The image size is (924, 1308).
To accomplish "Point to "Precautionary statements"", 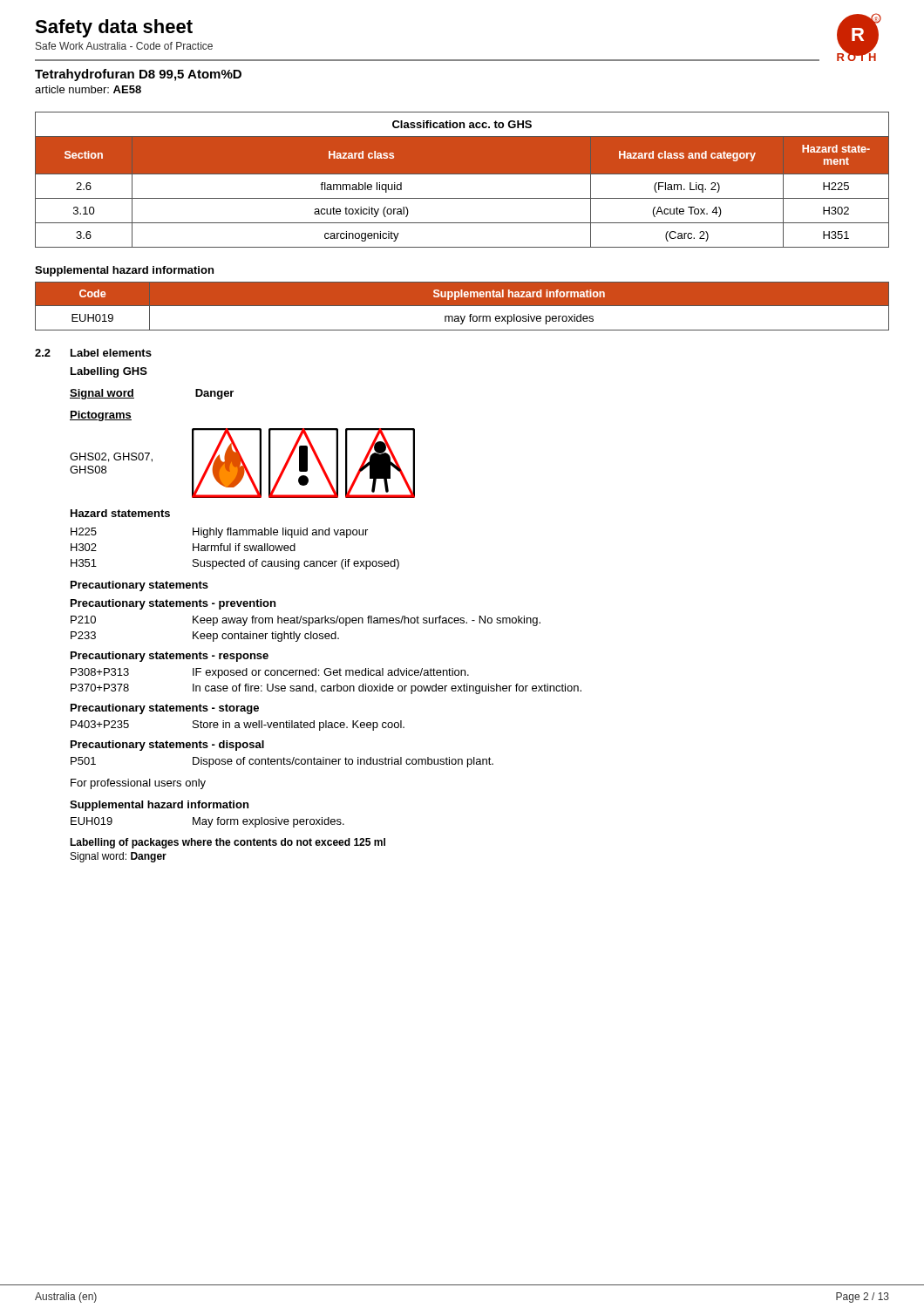I will (x=139, y=585).
